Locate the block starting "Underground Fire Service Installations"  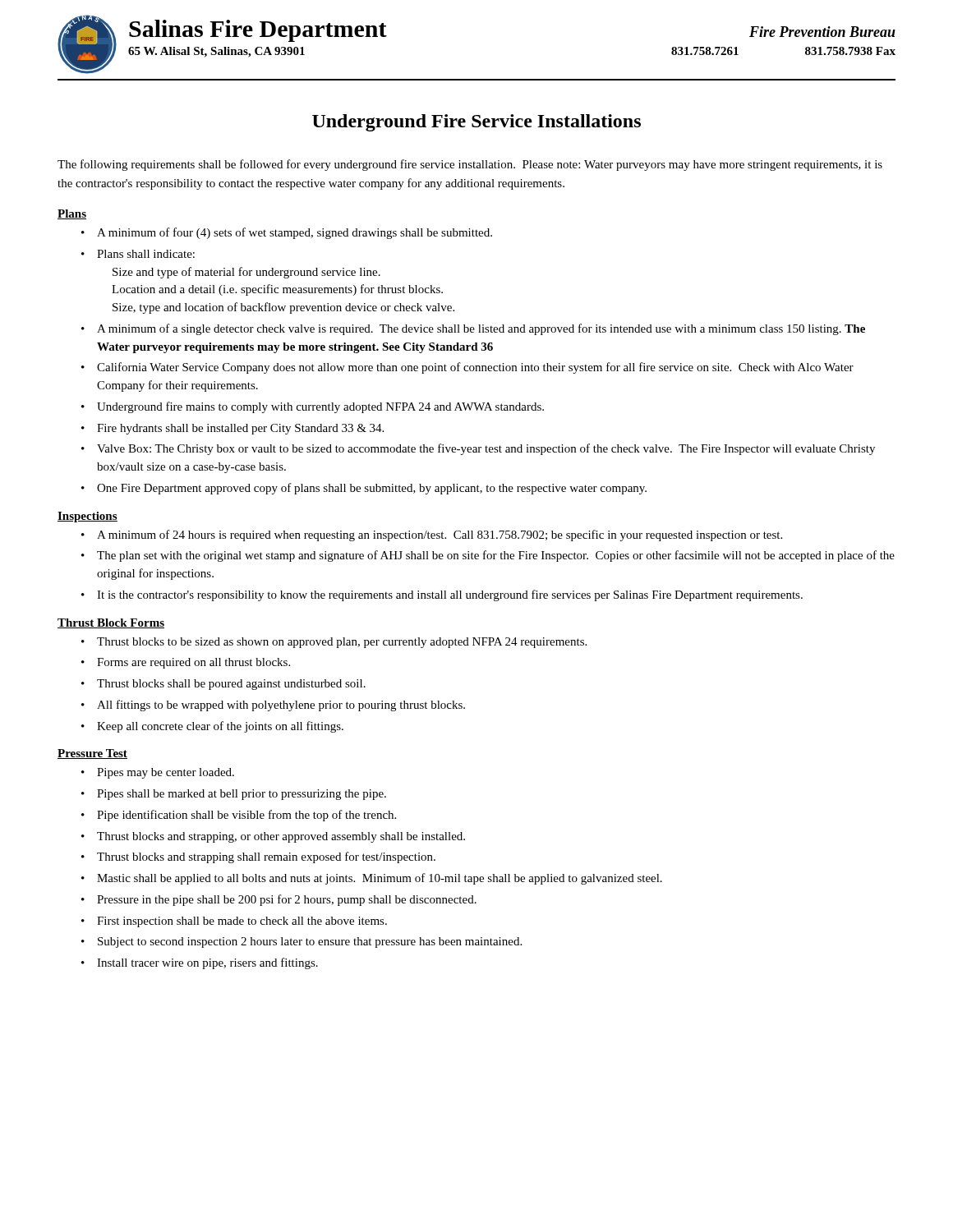click(x=476, y=121)
